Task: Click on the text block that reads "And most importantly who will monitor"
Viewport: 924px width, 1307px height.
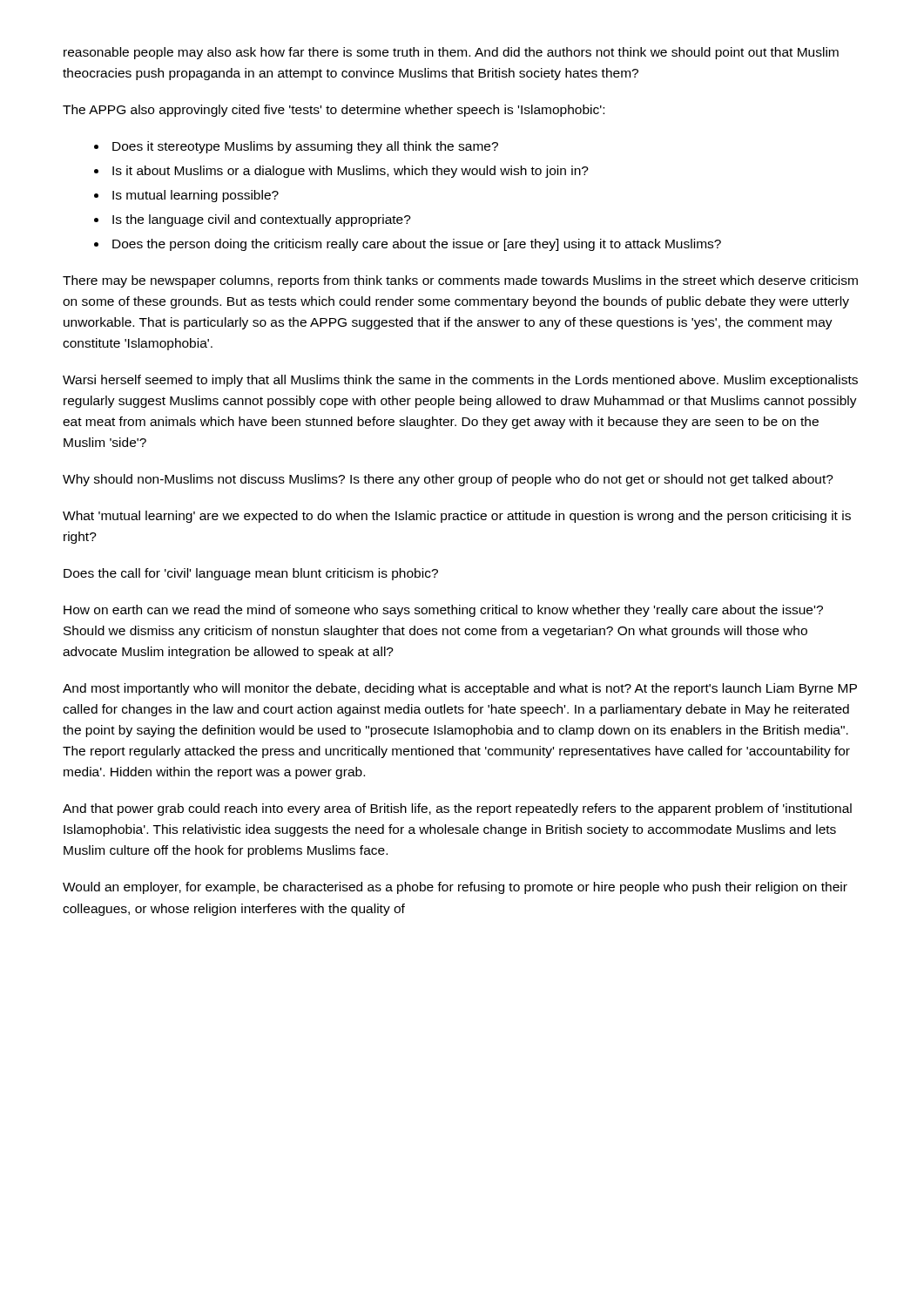Action: (460, 730)
